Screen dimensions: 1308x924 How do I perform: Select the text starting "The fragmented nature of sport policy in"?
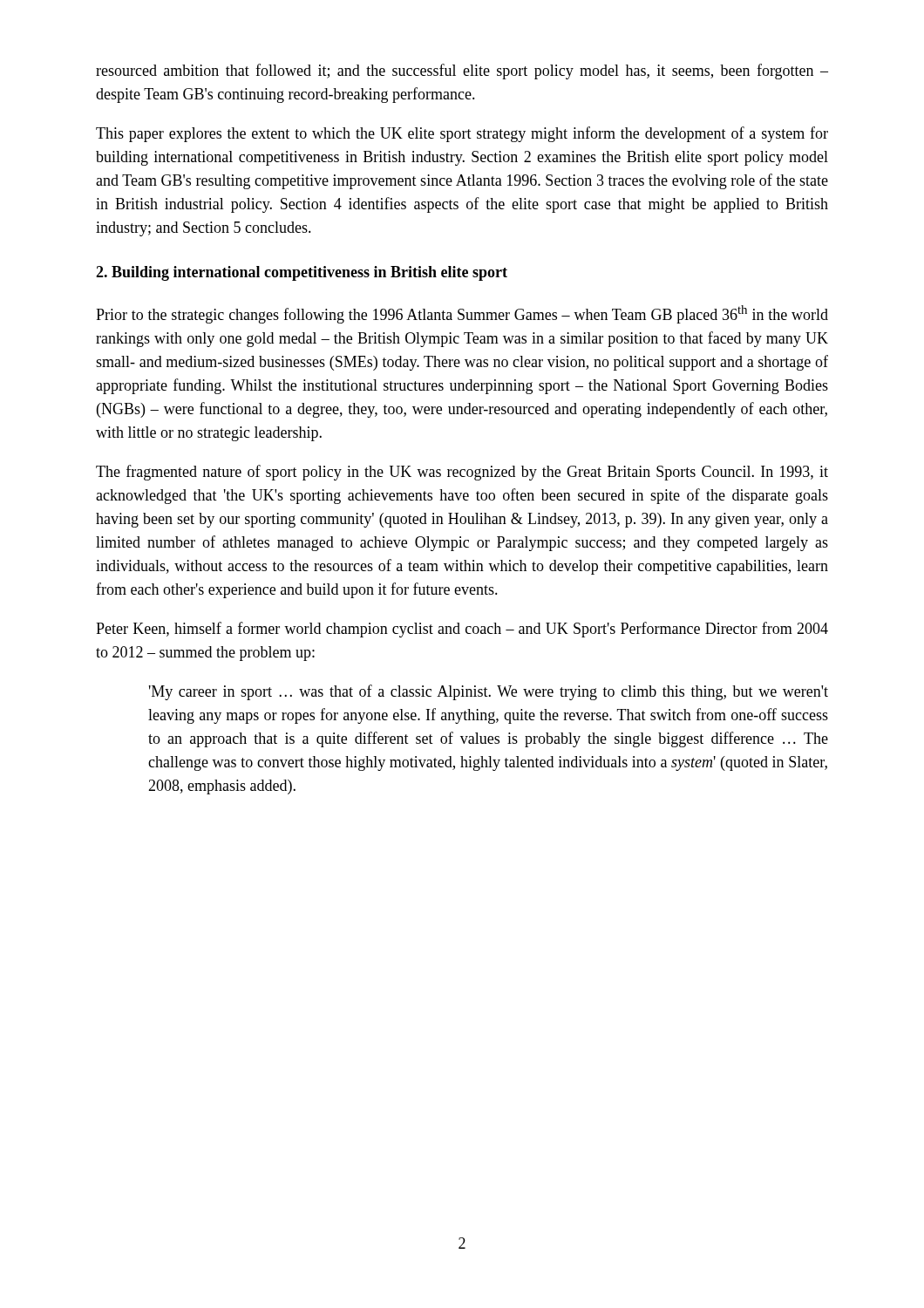[462, 531]
